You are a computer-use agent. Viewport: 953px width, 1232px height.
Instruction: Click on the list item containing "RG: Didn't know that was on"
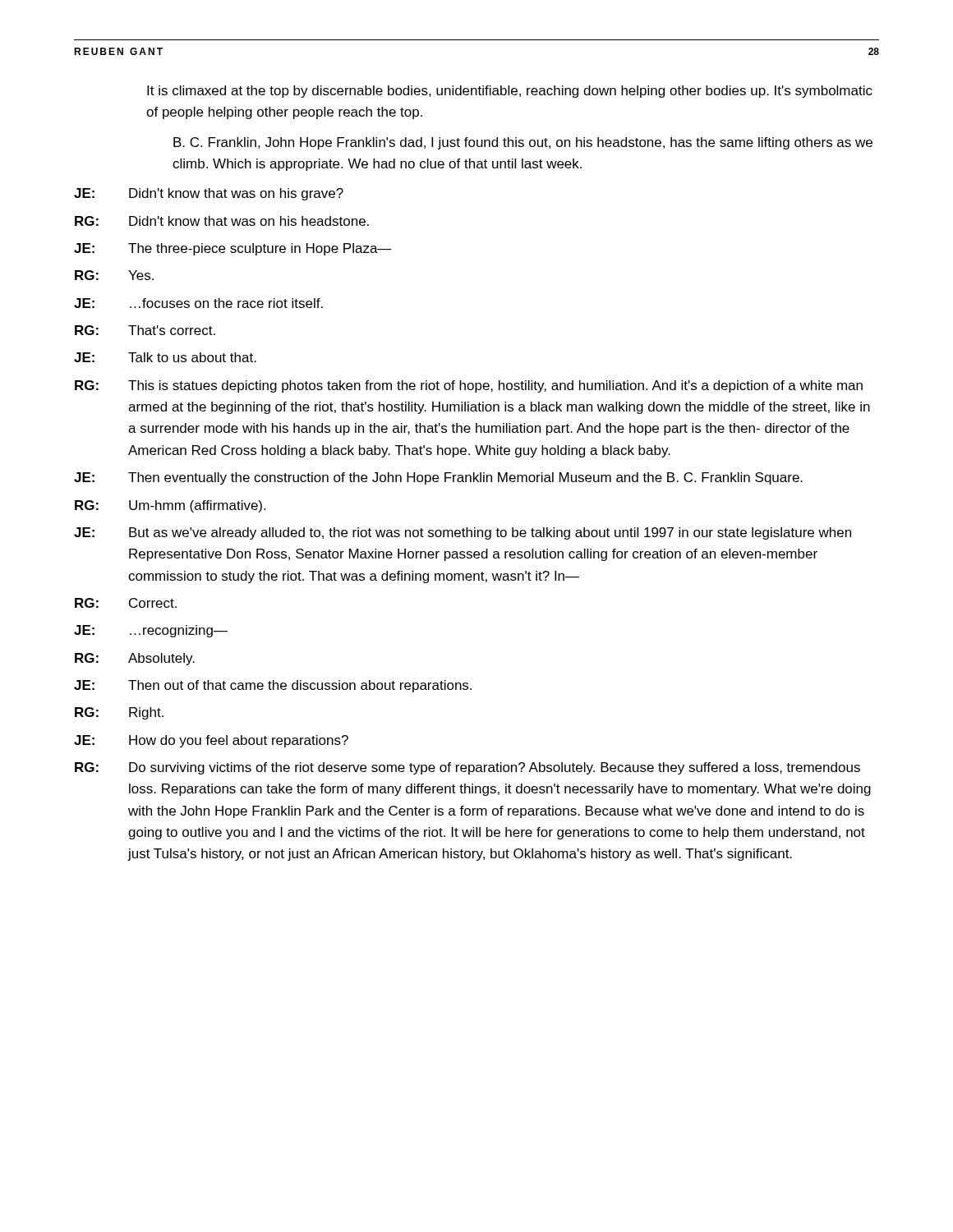(x=222, y=221)
